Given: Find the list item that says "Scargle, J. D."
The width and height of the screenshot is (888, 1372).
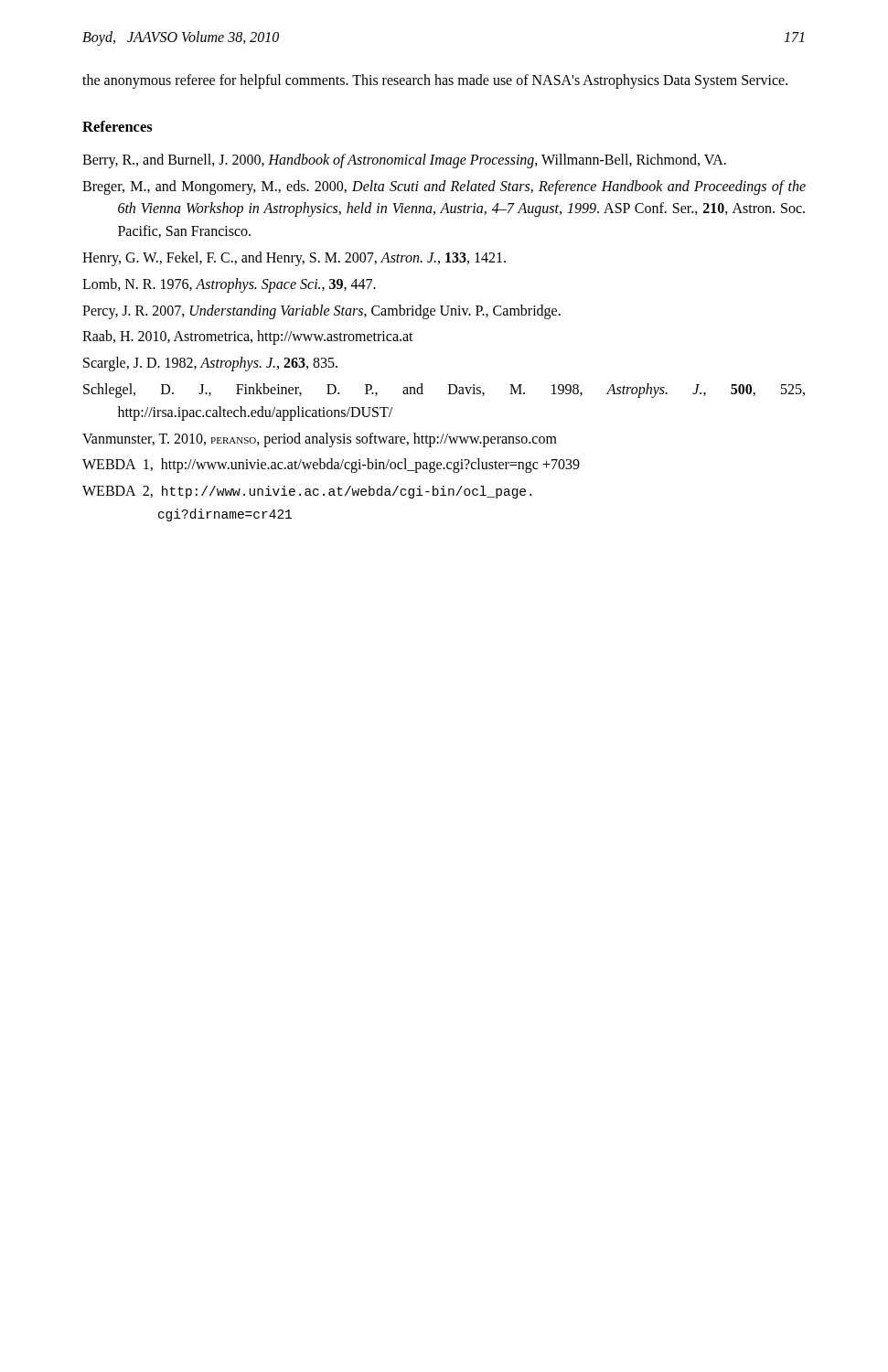Looking at the screenshot, I should 210,363.
